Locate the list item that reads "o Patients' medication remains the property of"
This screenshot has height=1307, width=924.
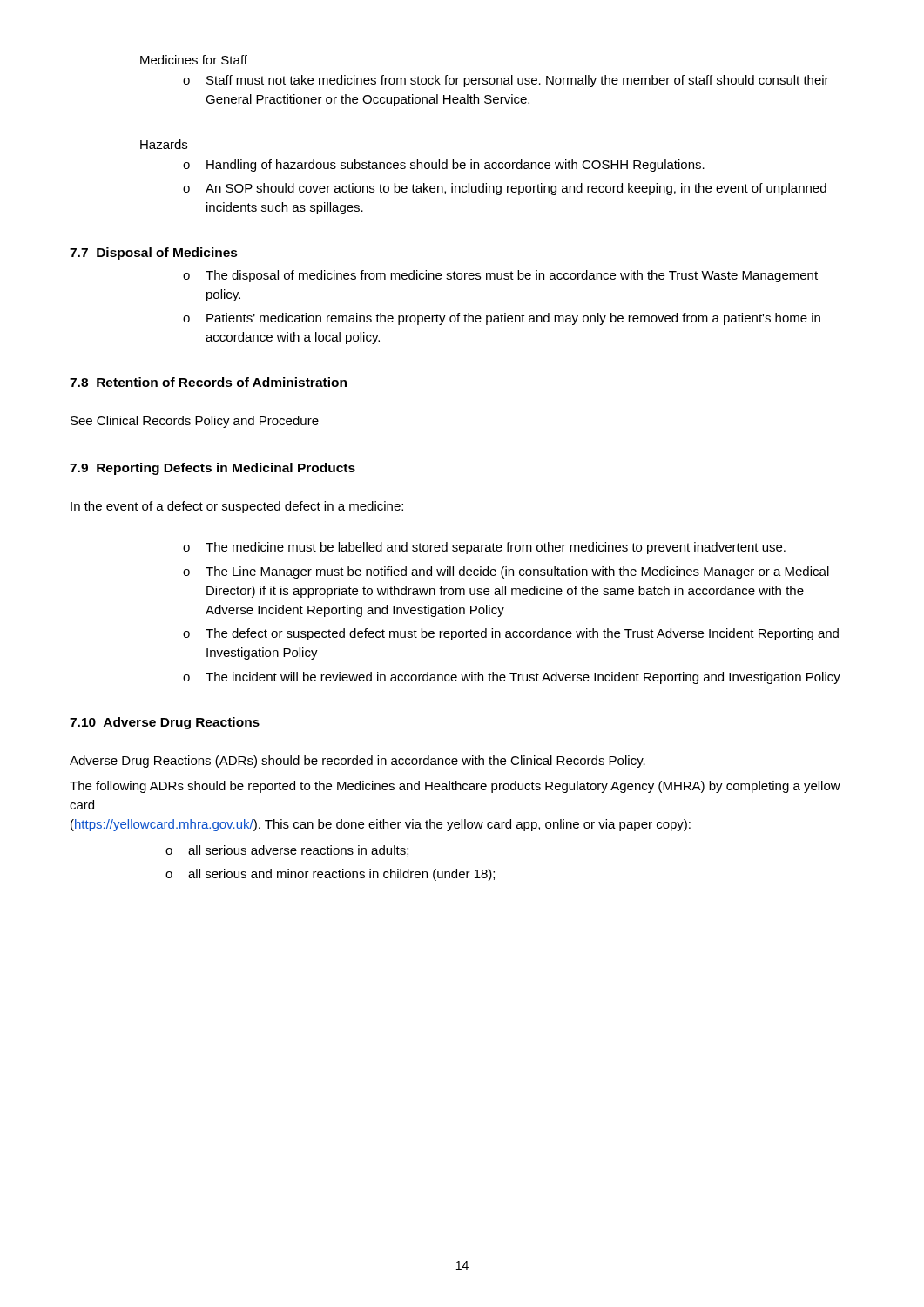519,328
